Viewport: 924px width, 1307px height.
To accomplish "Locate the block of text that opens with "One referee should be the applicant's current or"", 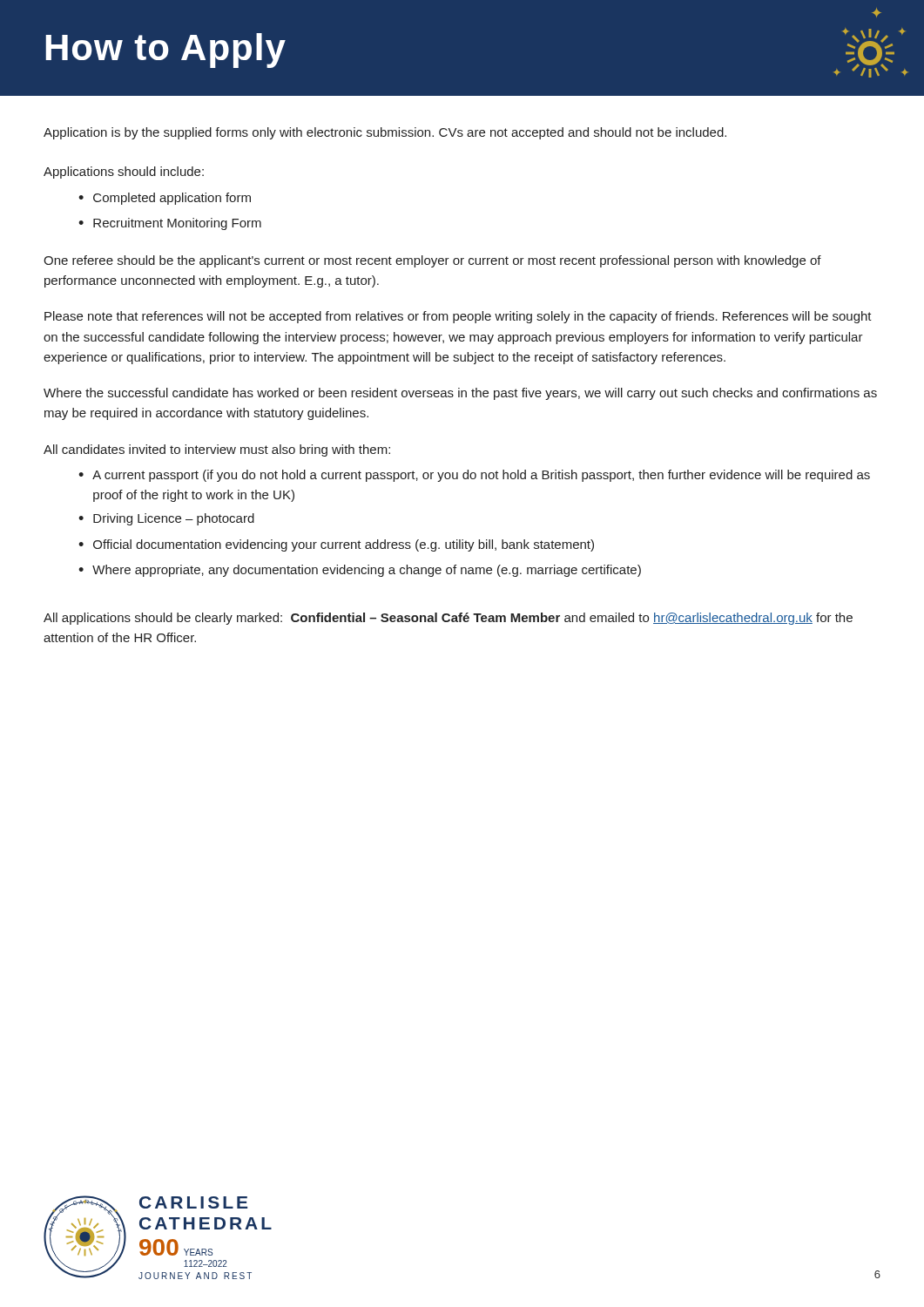I will pyautogui.click(x=432, y=270).
